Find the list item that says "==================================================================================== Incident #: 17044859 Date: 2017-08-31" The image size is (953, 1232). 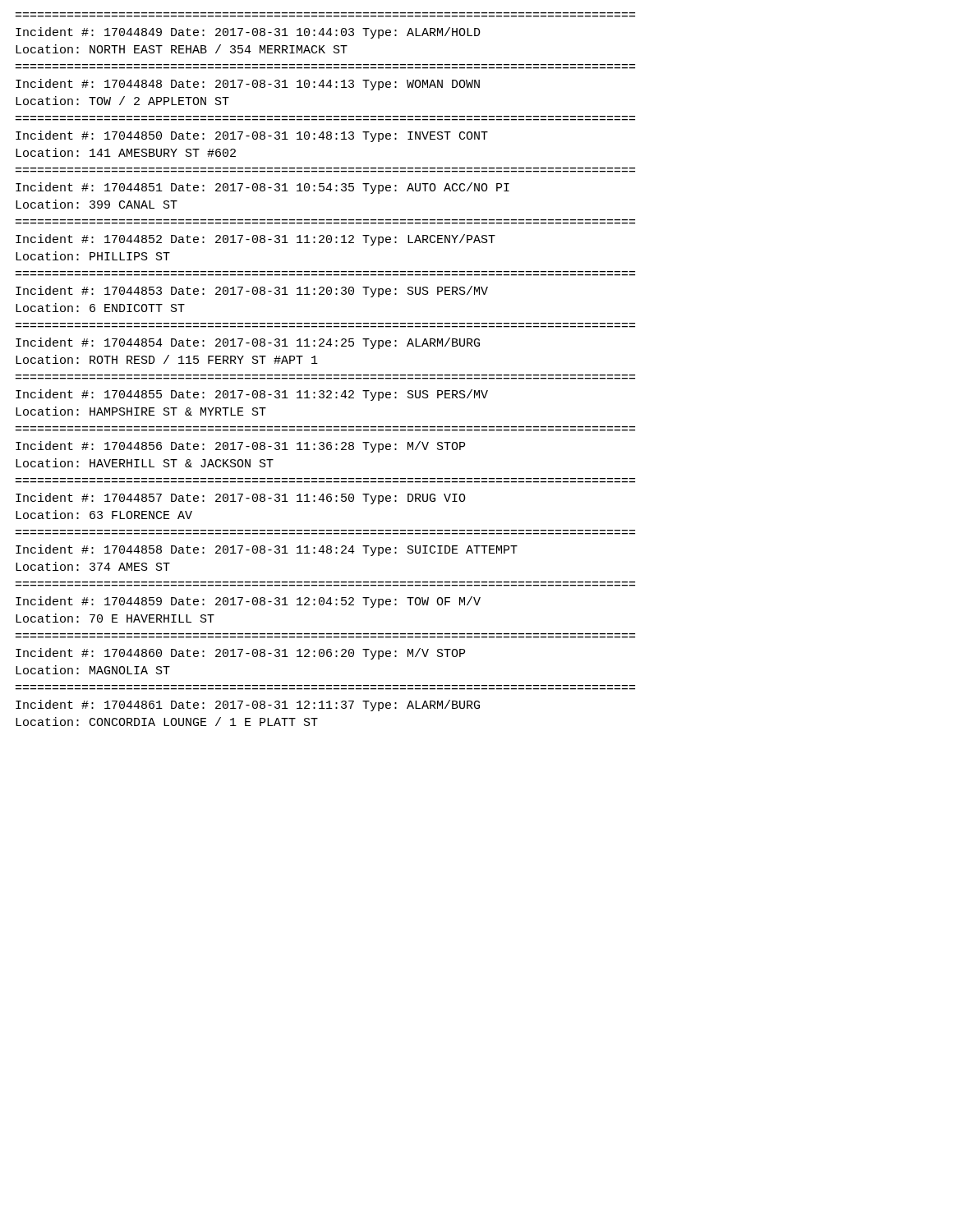476,603
